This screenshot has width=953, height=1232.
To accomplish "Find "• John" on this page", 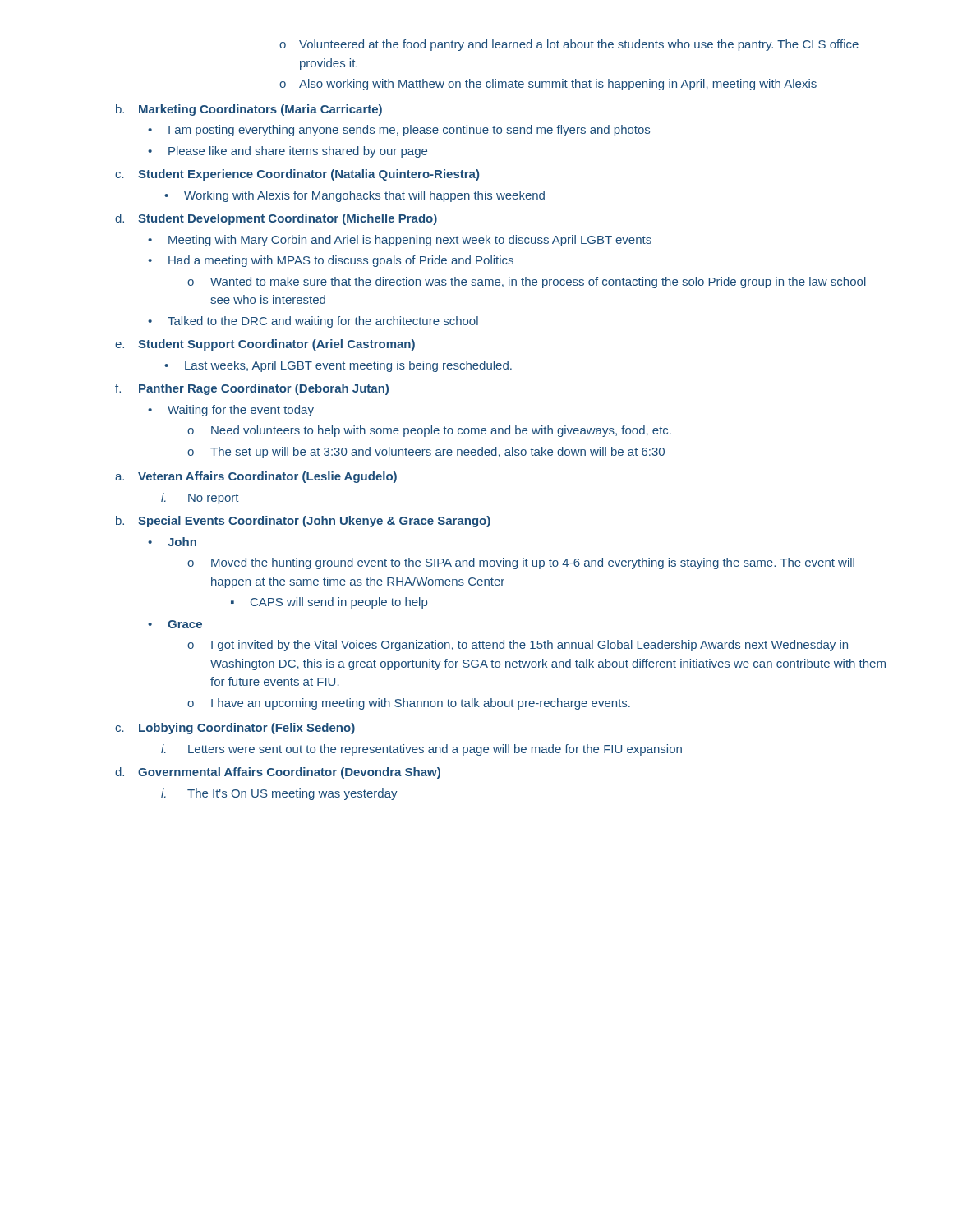I will point(172,542).
